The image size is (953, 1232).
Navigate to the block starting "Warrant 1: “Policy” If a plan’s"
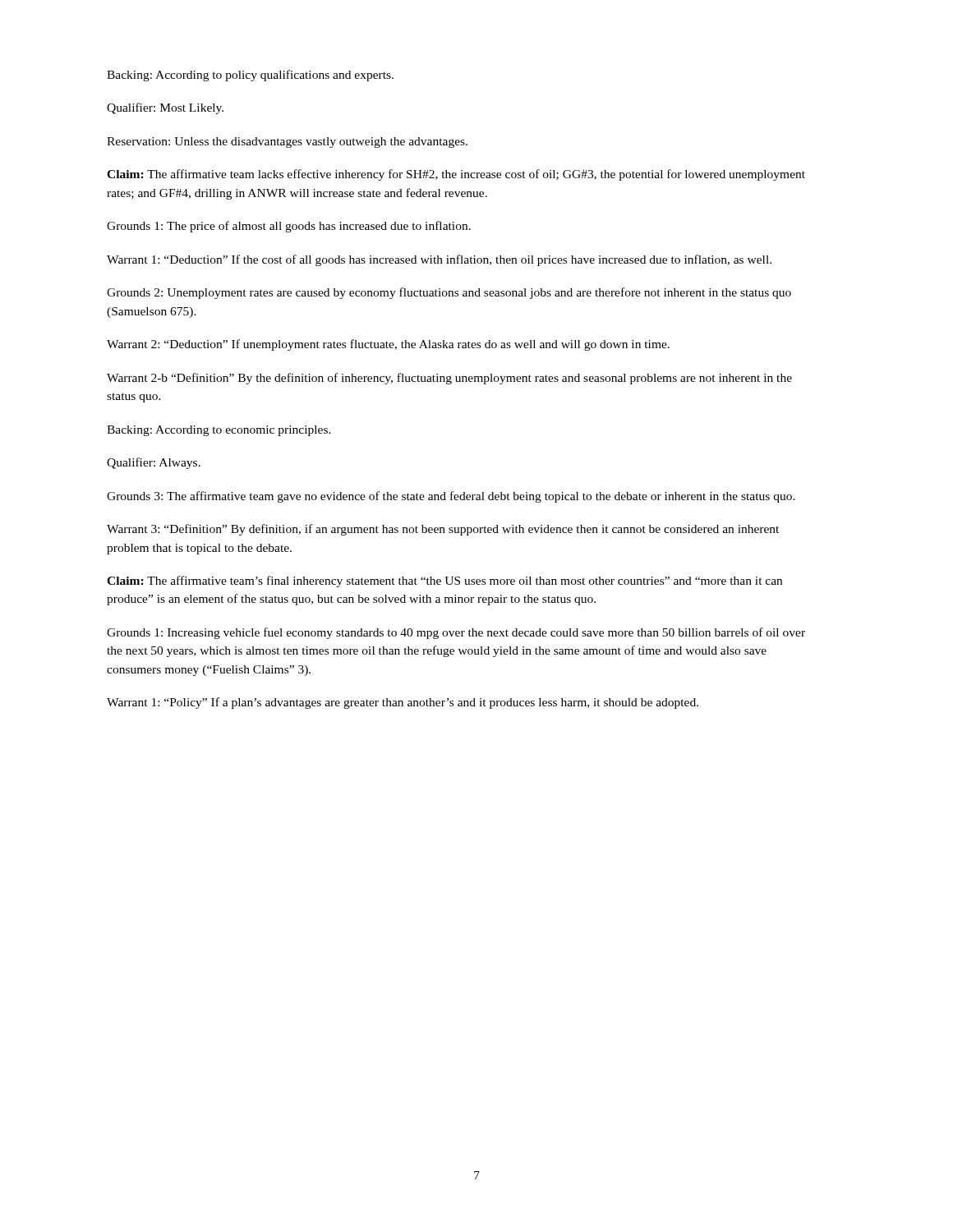[403, 702]
